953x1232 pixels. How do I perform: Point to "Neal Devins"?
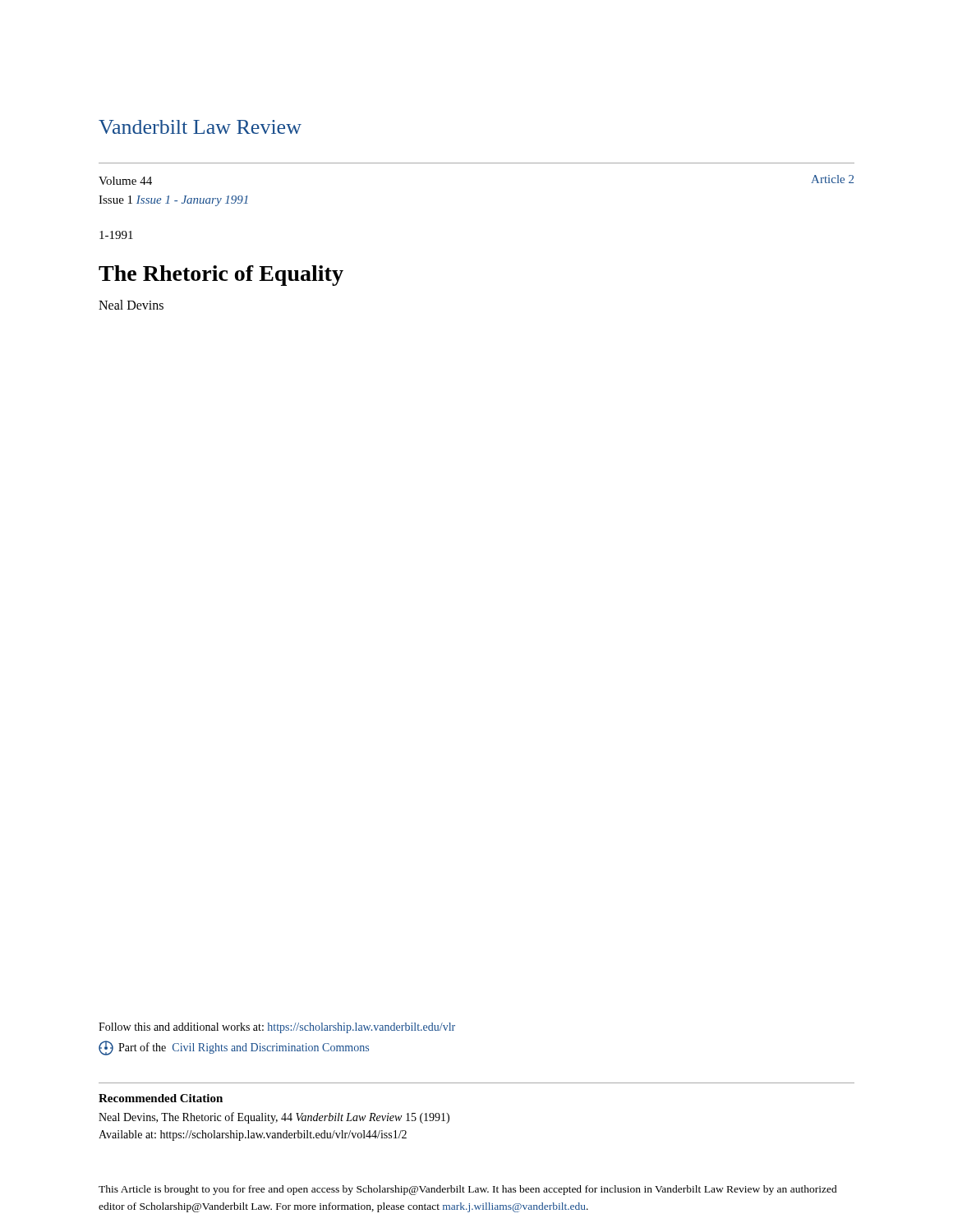coord(131,305)
